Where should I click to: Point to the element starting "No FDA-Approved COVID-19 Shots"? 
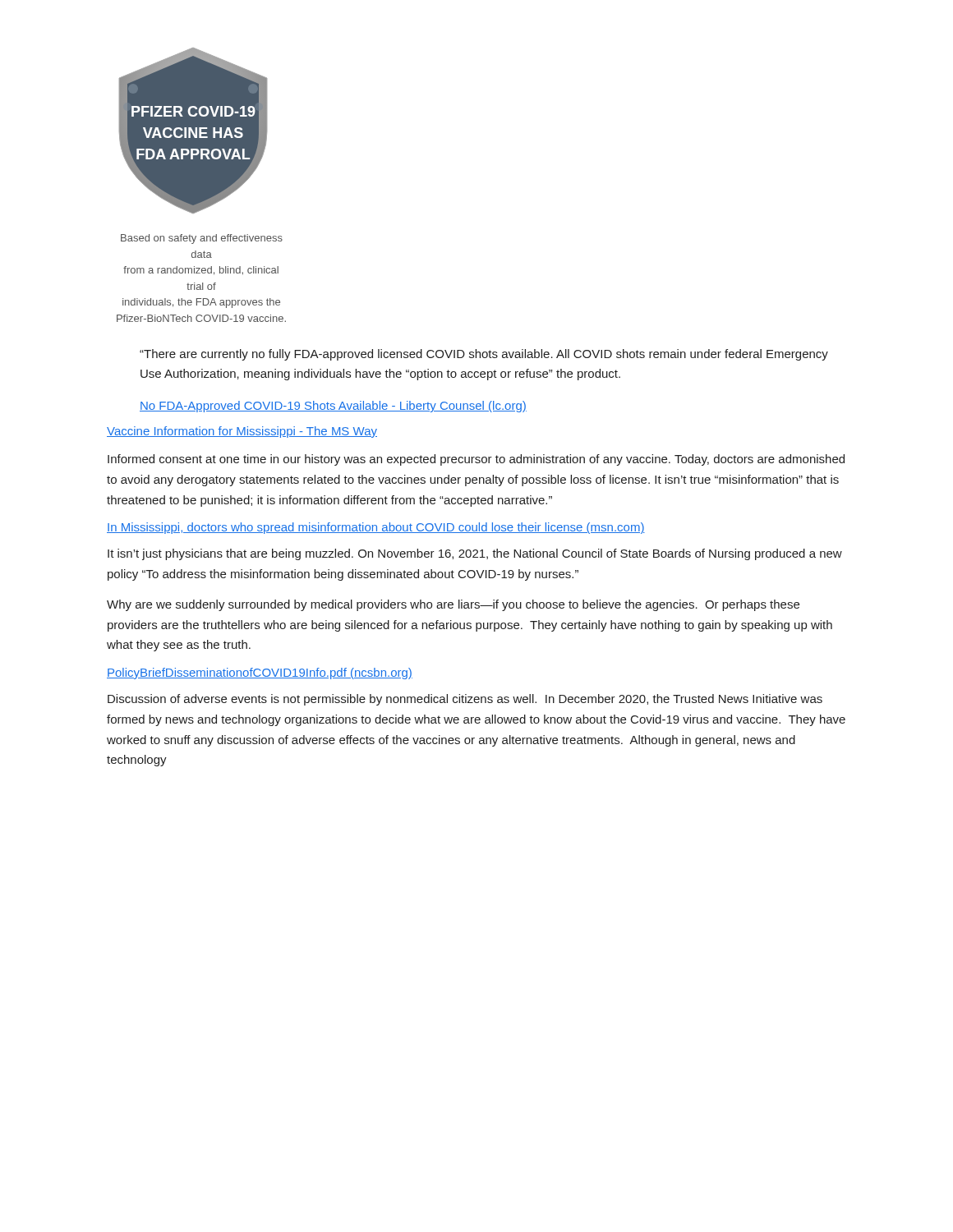[333, 405]
